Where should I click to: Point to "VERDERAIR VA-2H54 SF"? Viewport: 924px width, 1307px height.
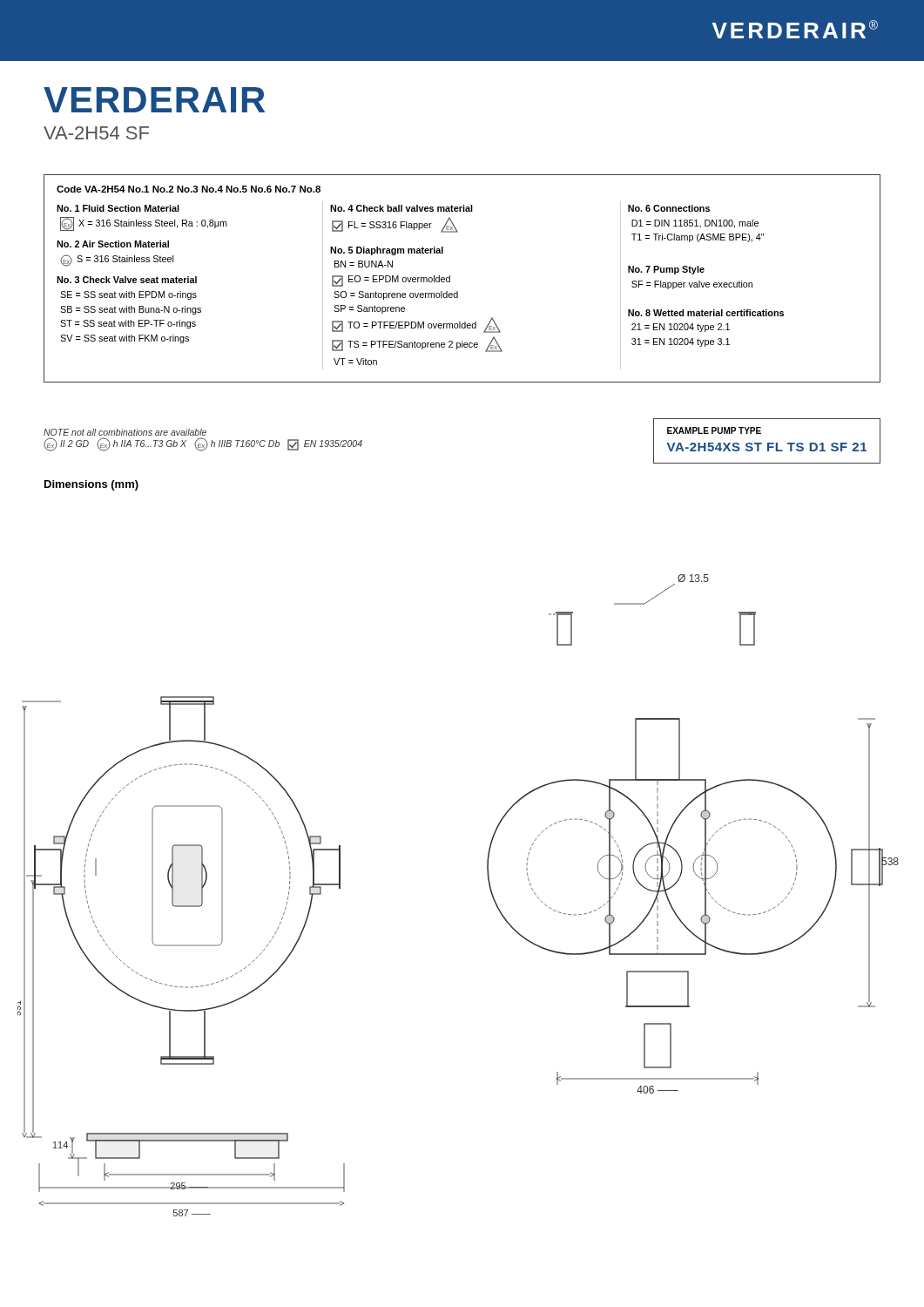tap(155, 112)
